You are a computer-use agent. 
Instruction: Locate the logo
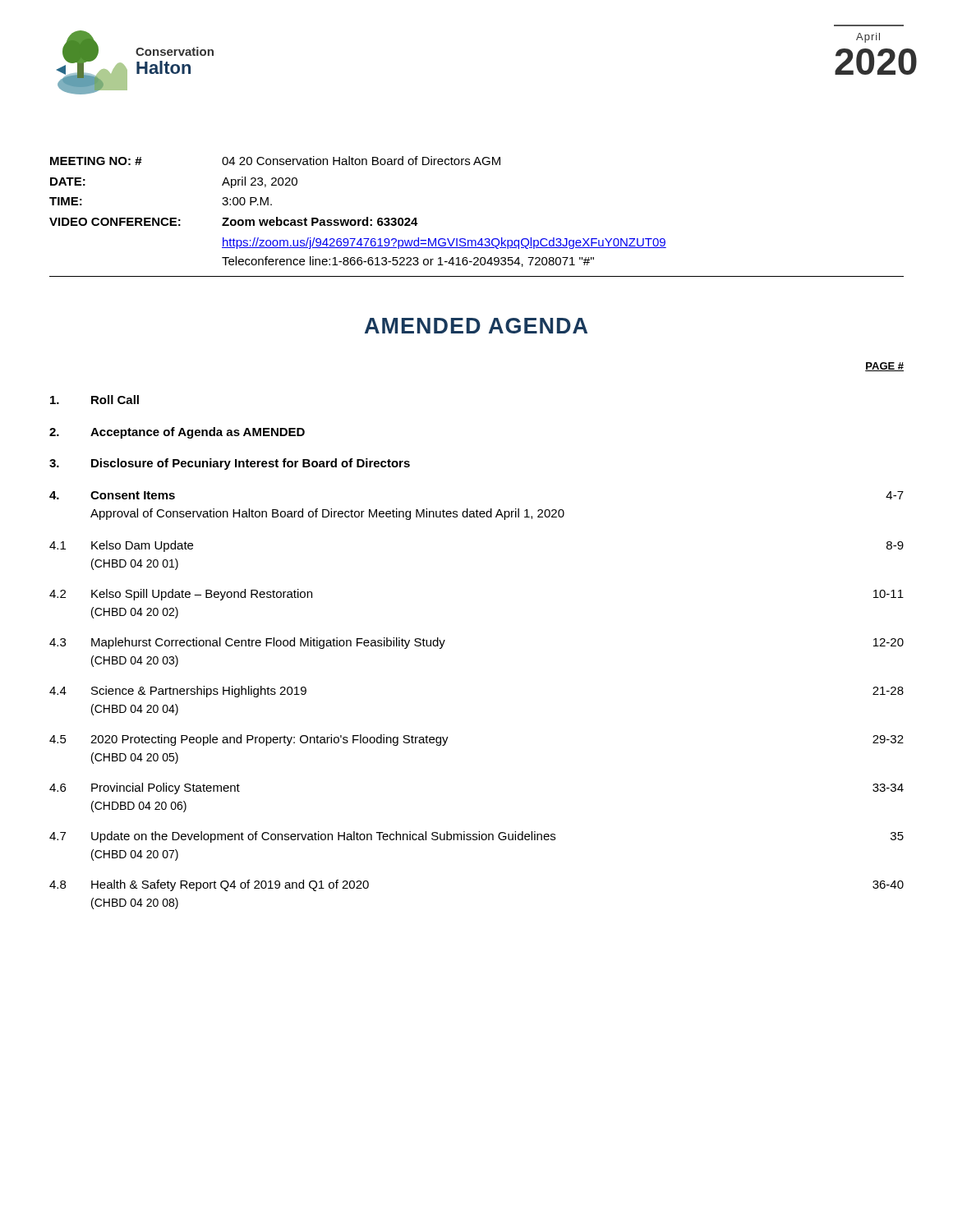tap(131, 63)
